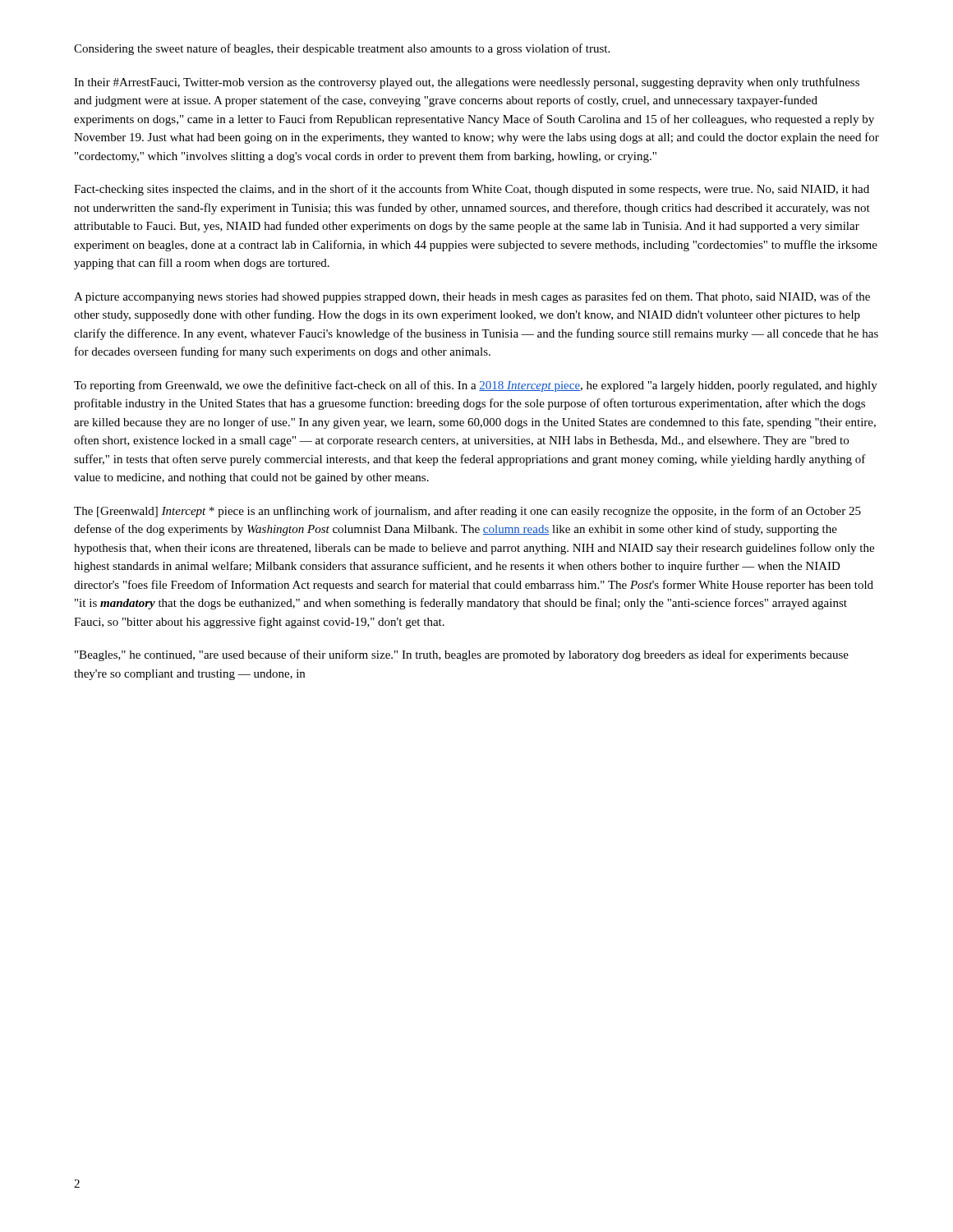Navigate to the text starting "To reporting from Greenwald, we owe the definitive"
Screen dimensions: 1232x953
(x=476, y=431)
